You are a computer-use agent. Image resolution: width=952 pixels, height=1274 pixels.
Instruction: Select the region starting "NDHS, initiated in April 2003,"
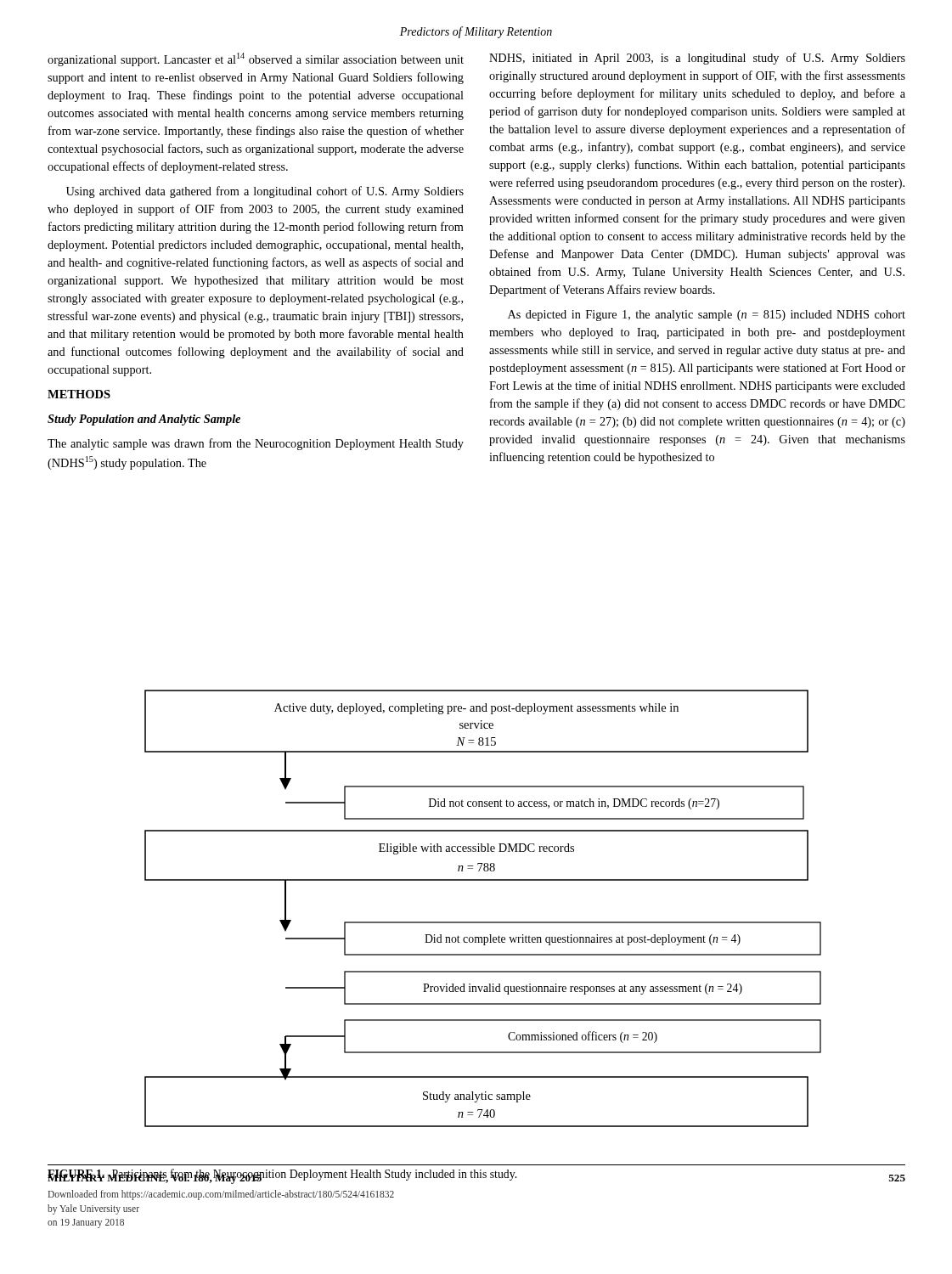point(697,258)
